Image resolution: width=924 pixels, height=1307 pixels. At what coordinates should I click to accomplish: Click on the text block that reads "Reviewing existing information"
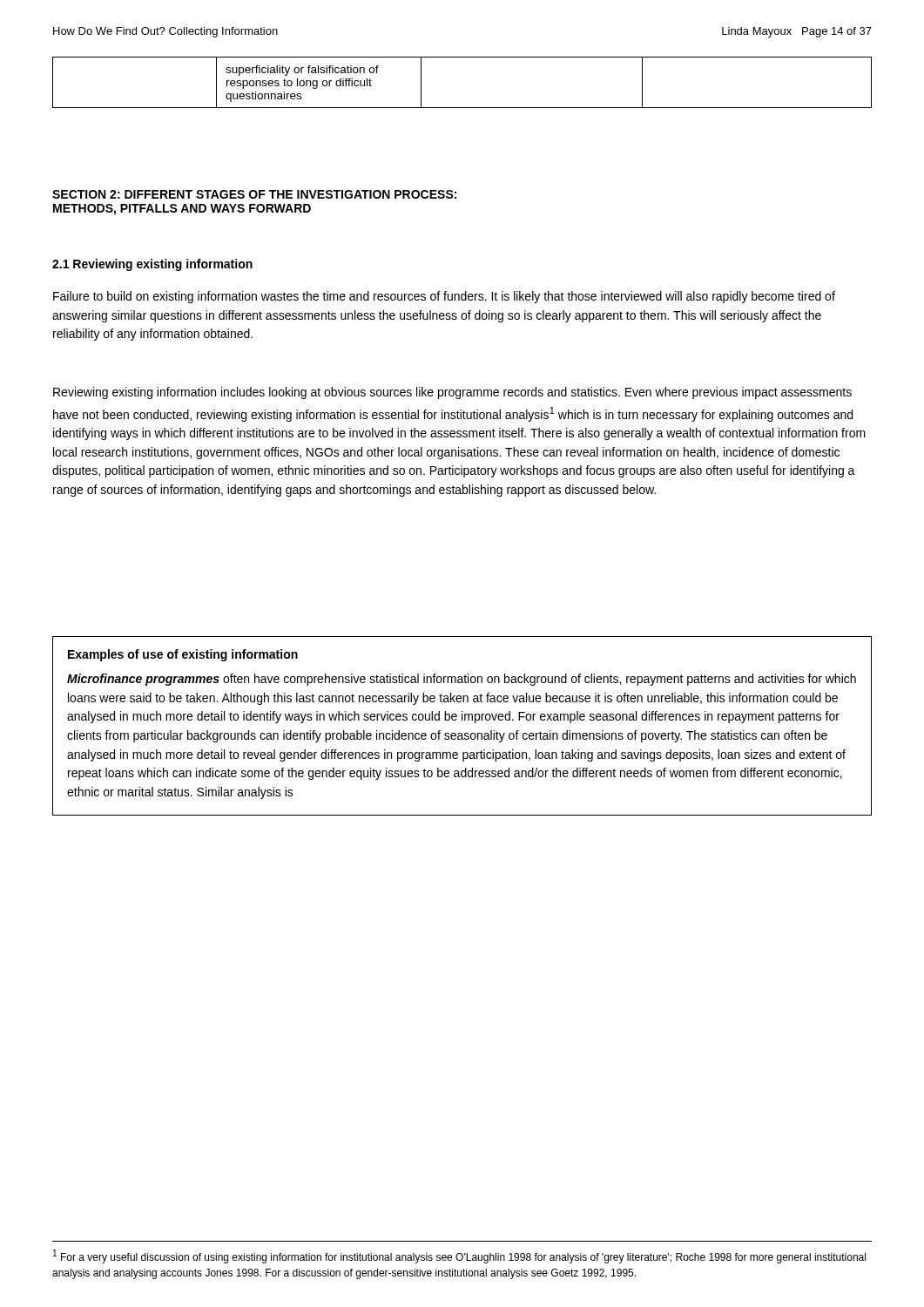tap(459, 441)
